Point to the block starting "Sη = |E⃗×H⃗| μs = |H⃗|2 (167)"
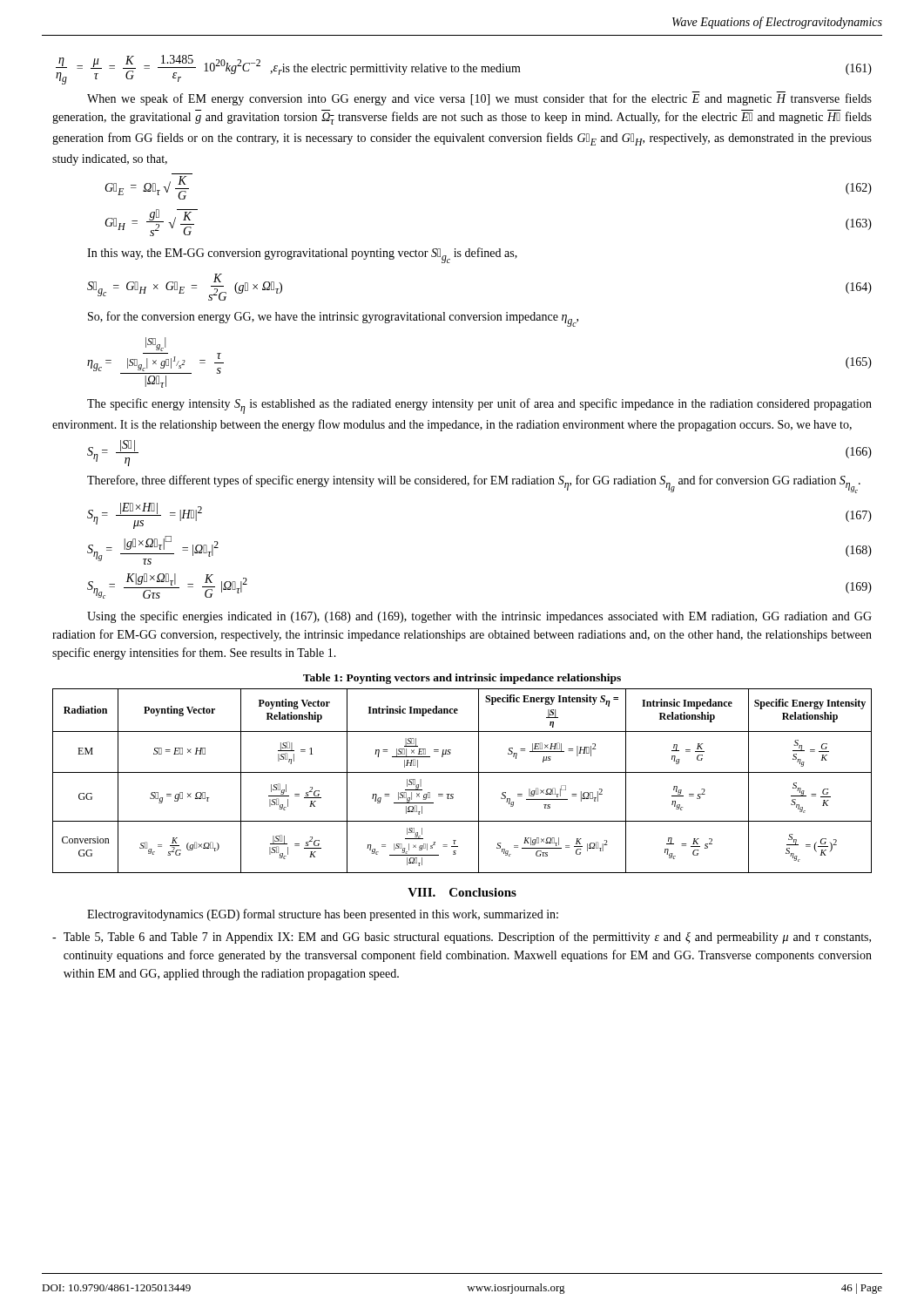The image size is (924, 1307). pyautogui.click(x=138, y=515)
